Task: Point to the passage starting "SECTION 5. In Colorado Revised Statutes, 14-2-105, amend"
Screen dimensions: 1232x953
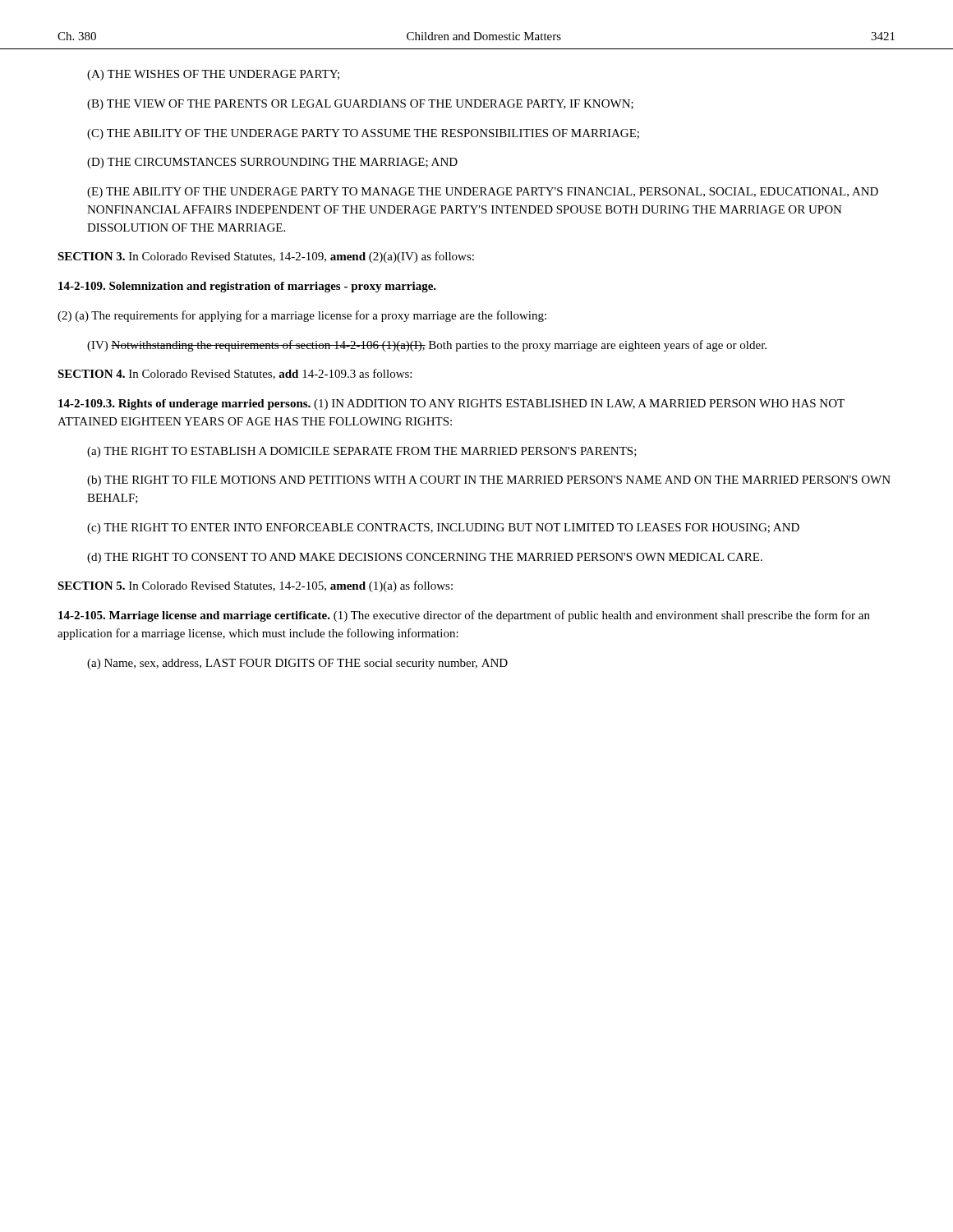Action: [x=255, y=586]
